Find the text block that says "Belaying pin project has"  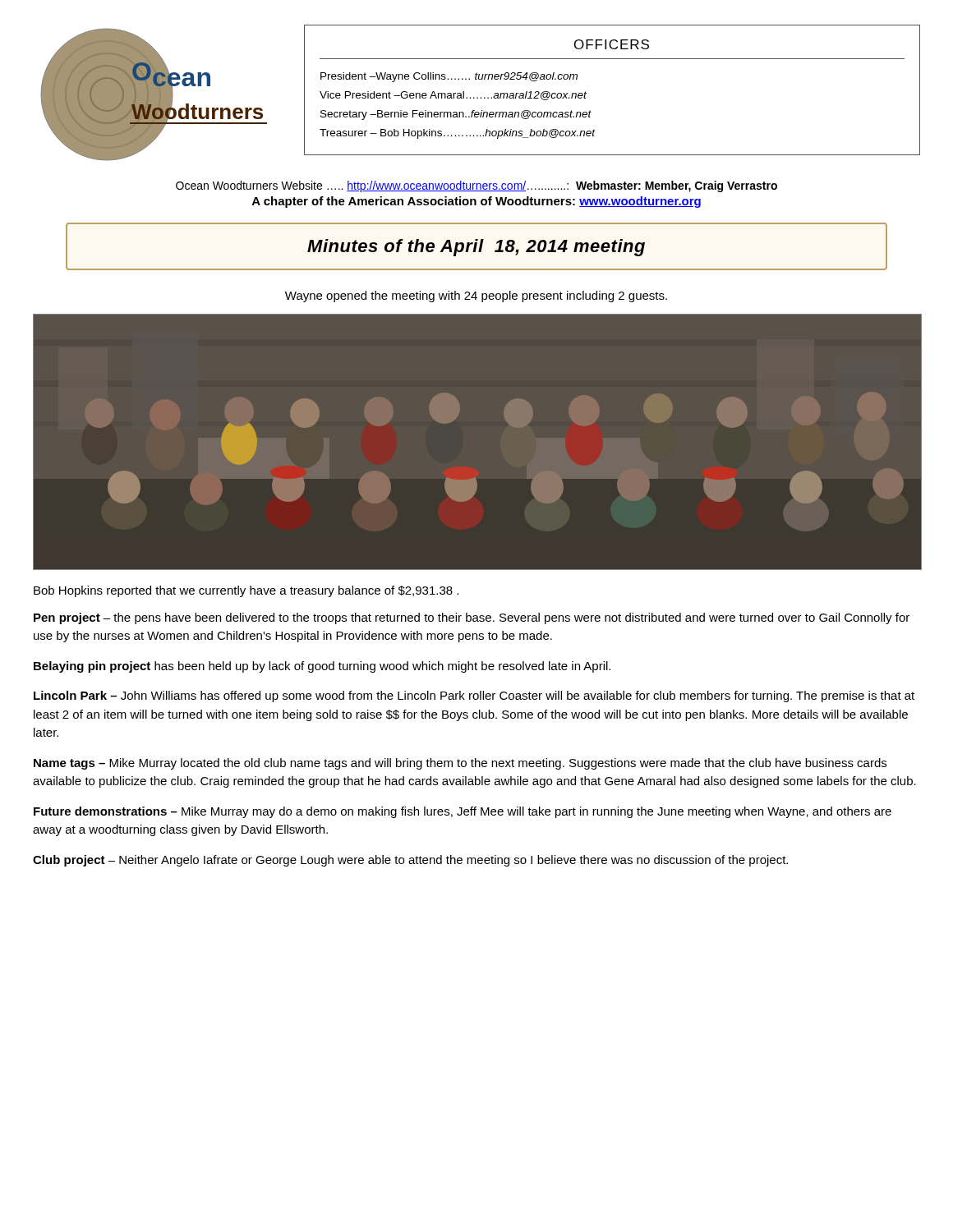point(322,665)
